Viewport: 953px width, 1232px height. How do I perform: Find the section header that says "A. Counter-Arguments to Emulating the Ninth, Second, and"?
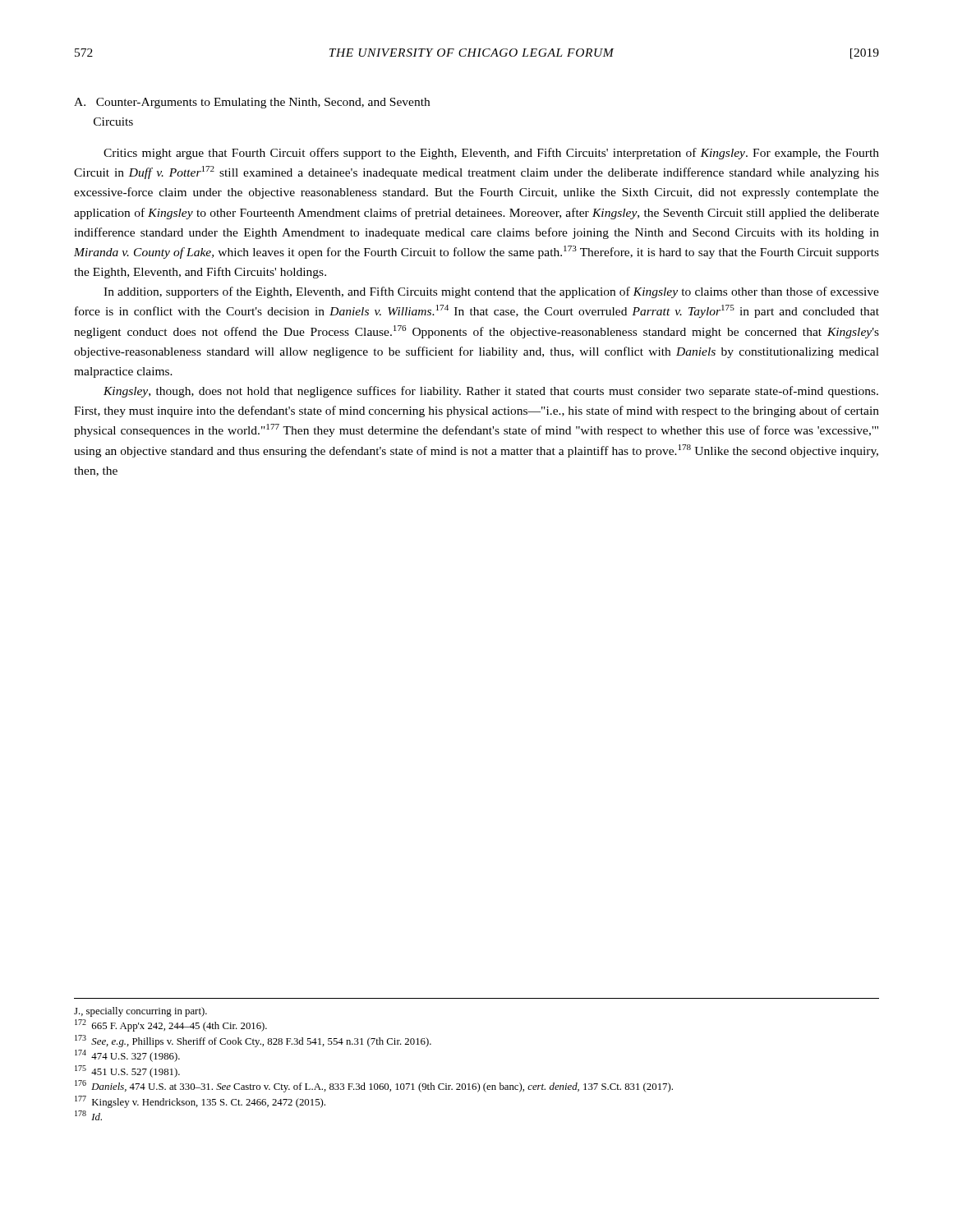252,111
